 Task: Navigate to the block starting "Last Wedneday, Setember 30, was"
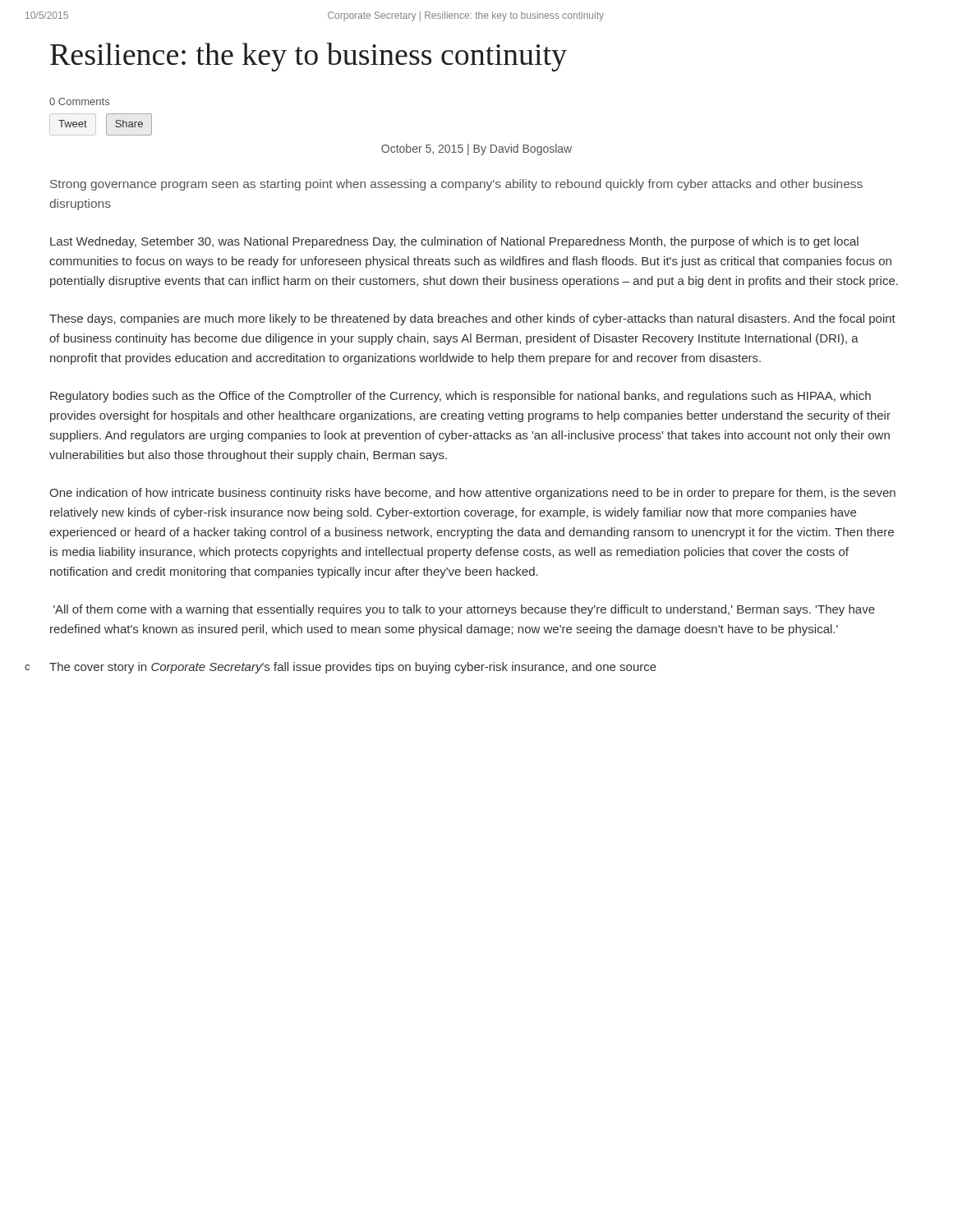click(x=476, y=261)
